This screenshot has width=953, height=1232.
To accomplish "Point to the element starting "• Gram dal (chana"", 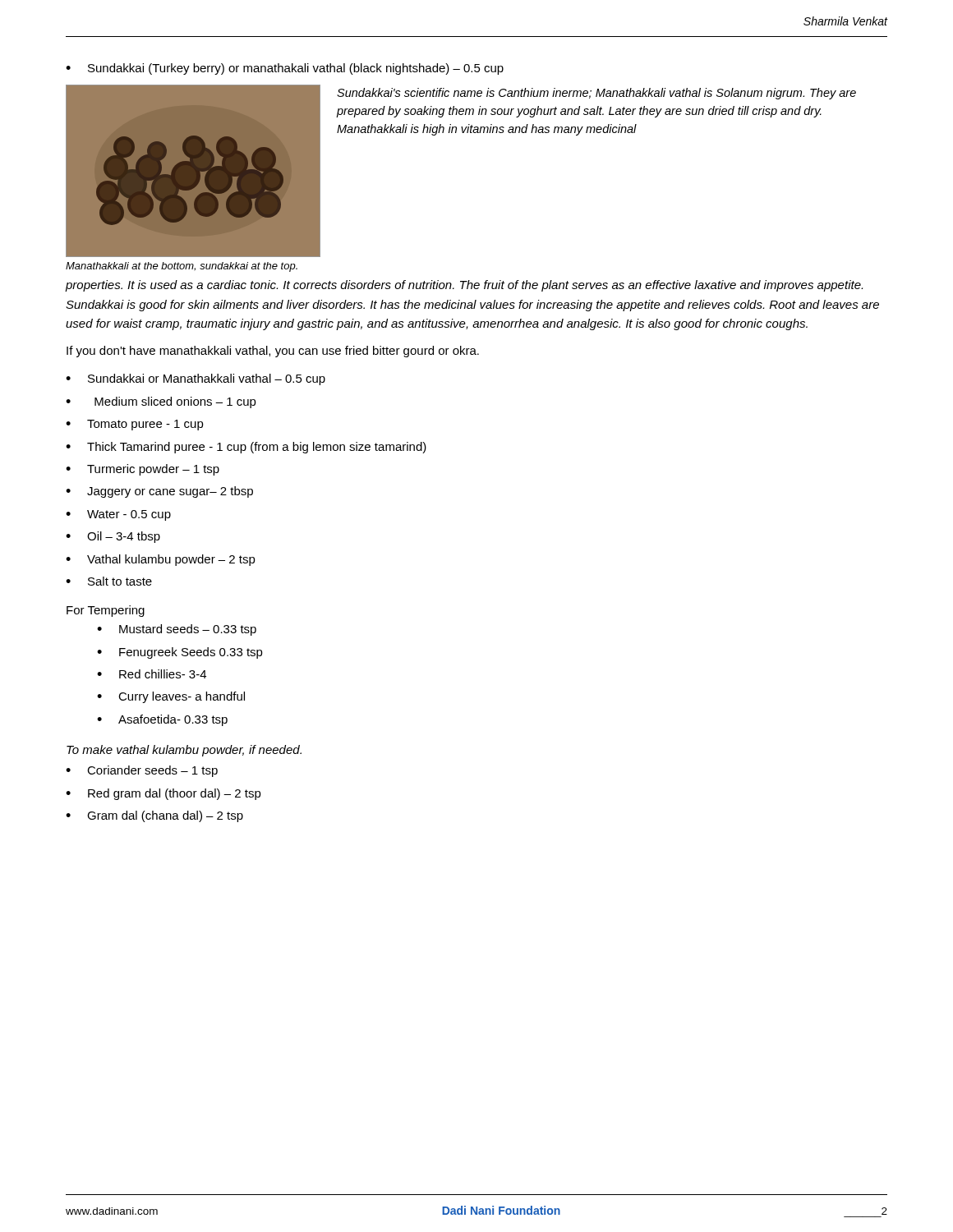I will click(x=154, y=816).
